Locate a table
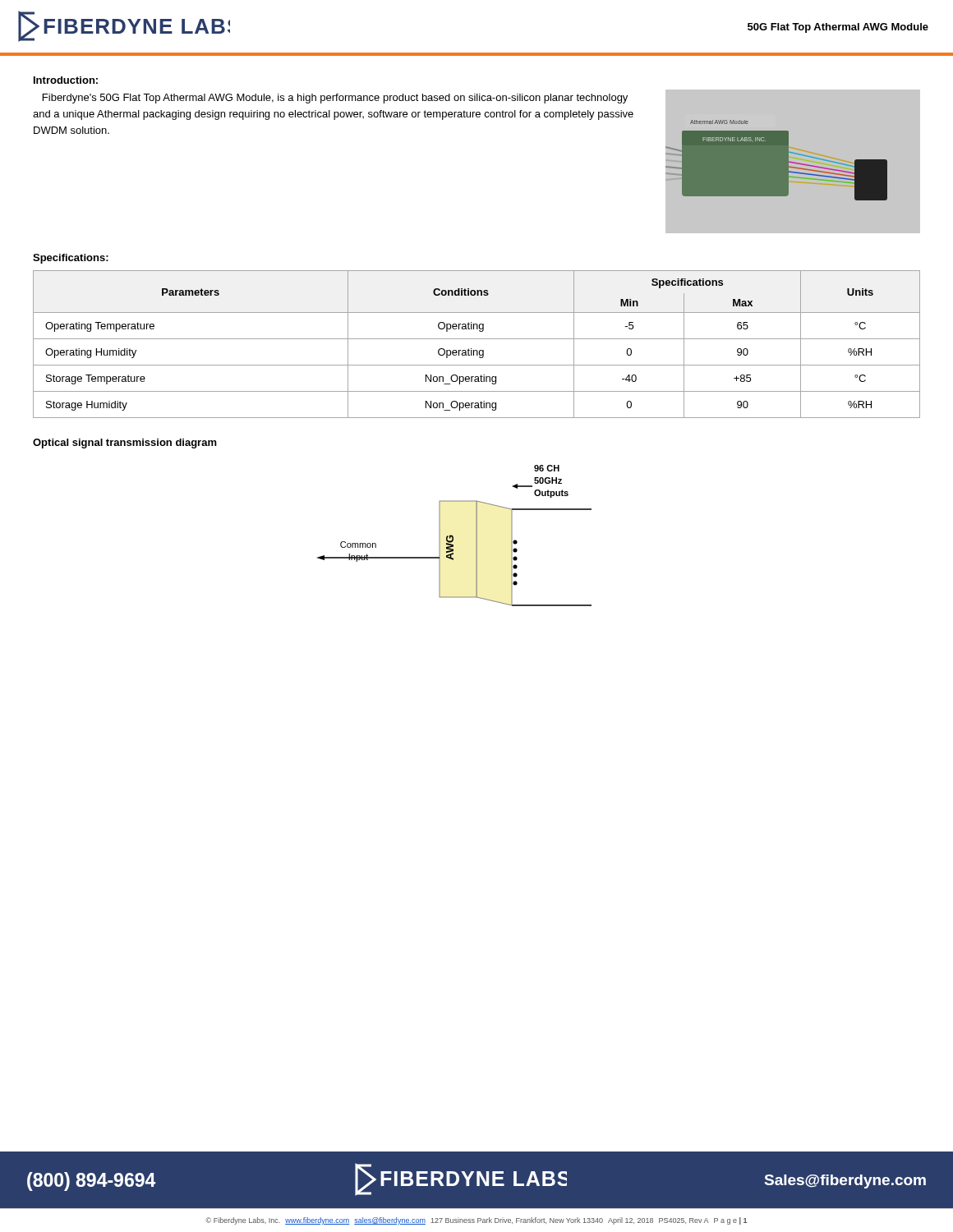This screenshot has width=953, height=1232. click(476, 344)
